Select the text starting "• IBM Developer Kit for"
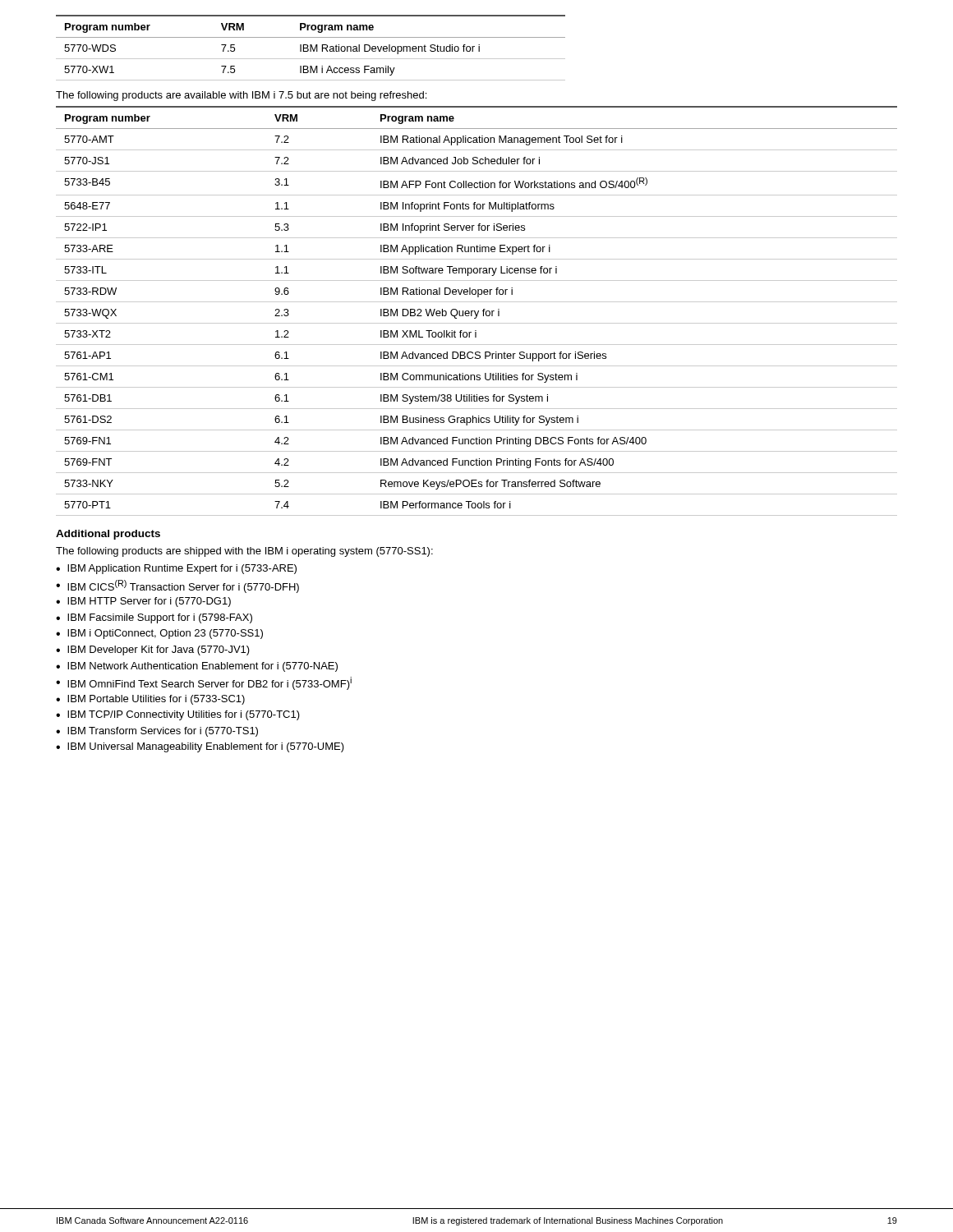The image size is (953, 1232). pos(153,650)
